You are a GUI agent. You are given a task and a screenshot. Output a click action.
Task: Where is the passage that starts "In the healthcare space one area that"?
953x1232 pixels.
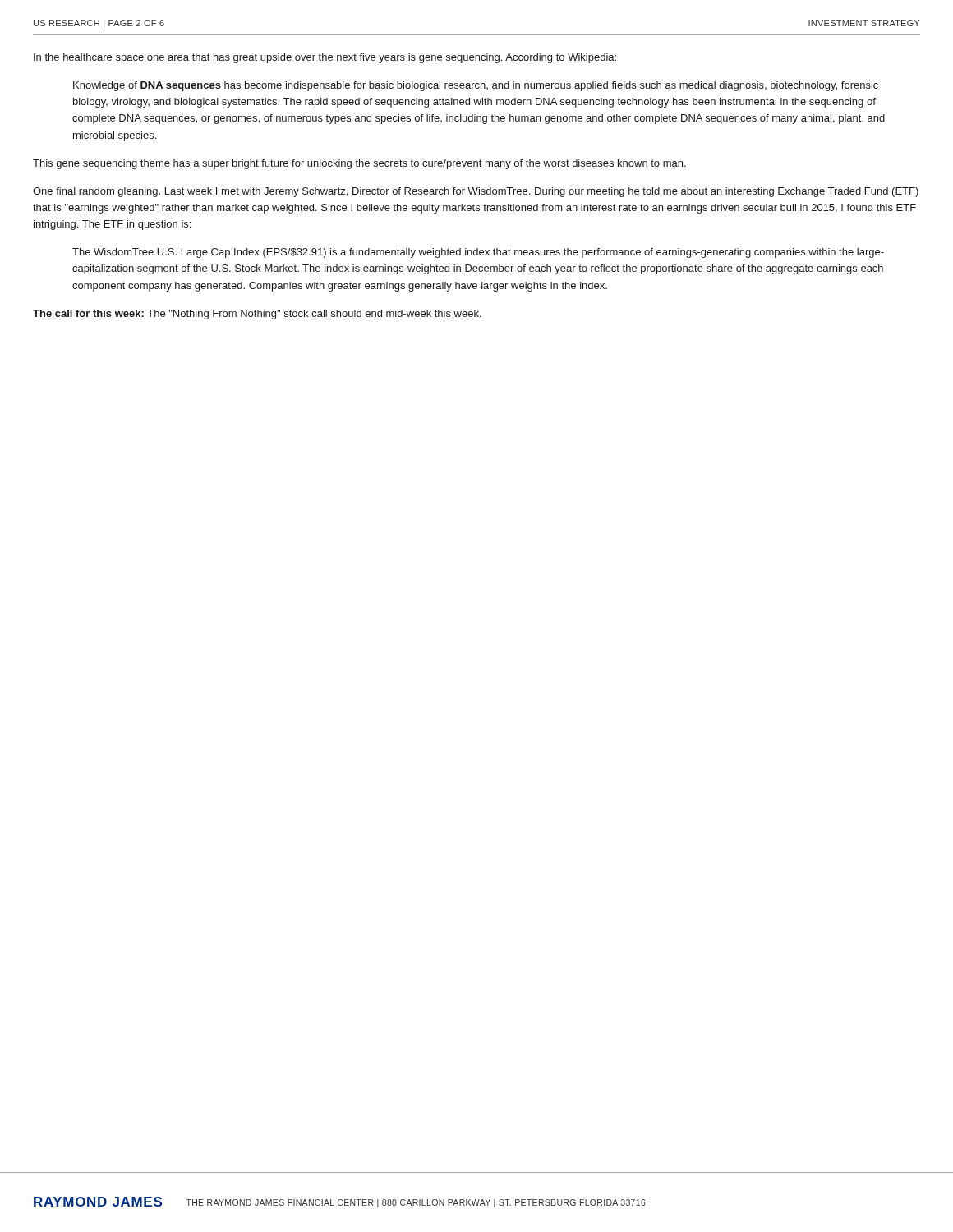pyautogui.click(x=325, y=57)
